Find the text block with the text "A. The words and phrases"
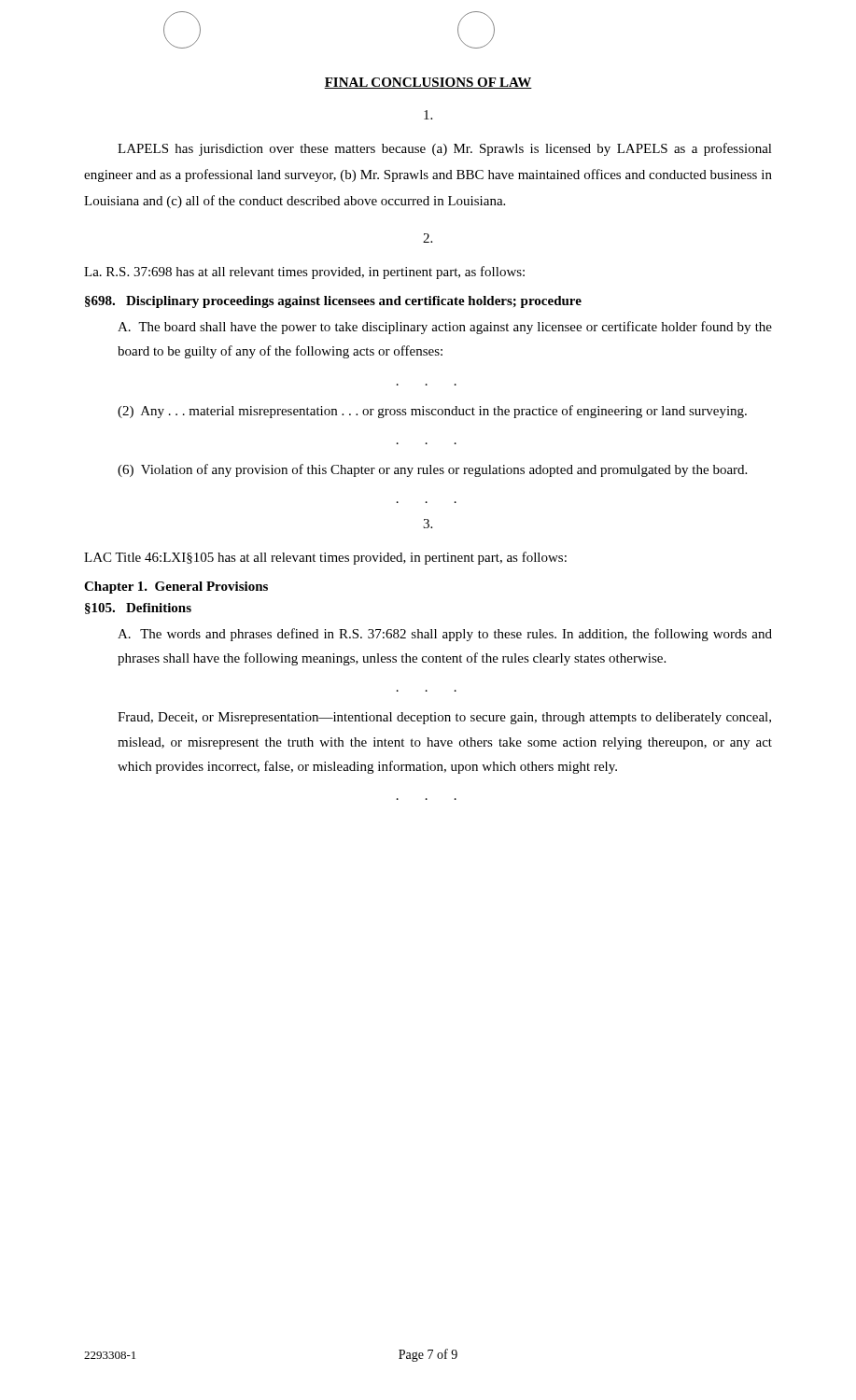This screenshot has height=1400, width=856. pyautogui.click(x=445, y=646)
